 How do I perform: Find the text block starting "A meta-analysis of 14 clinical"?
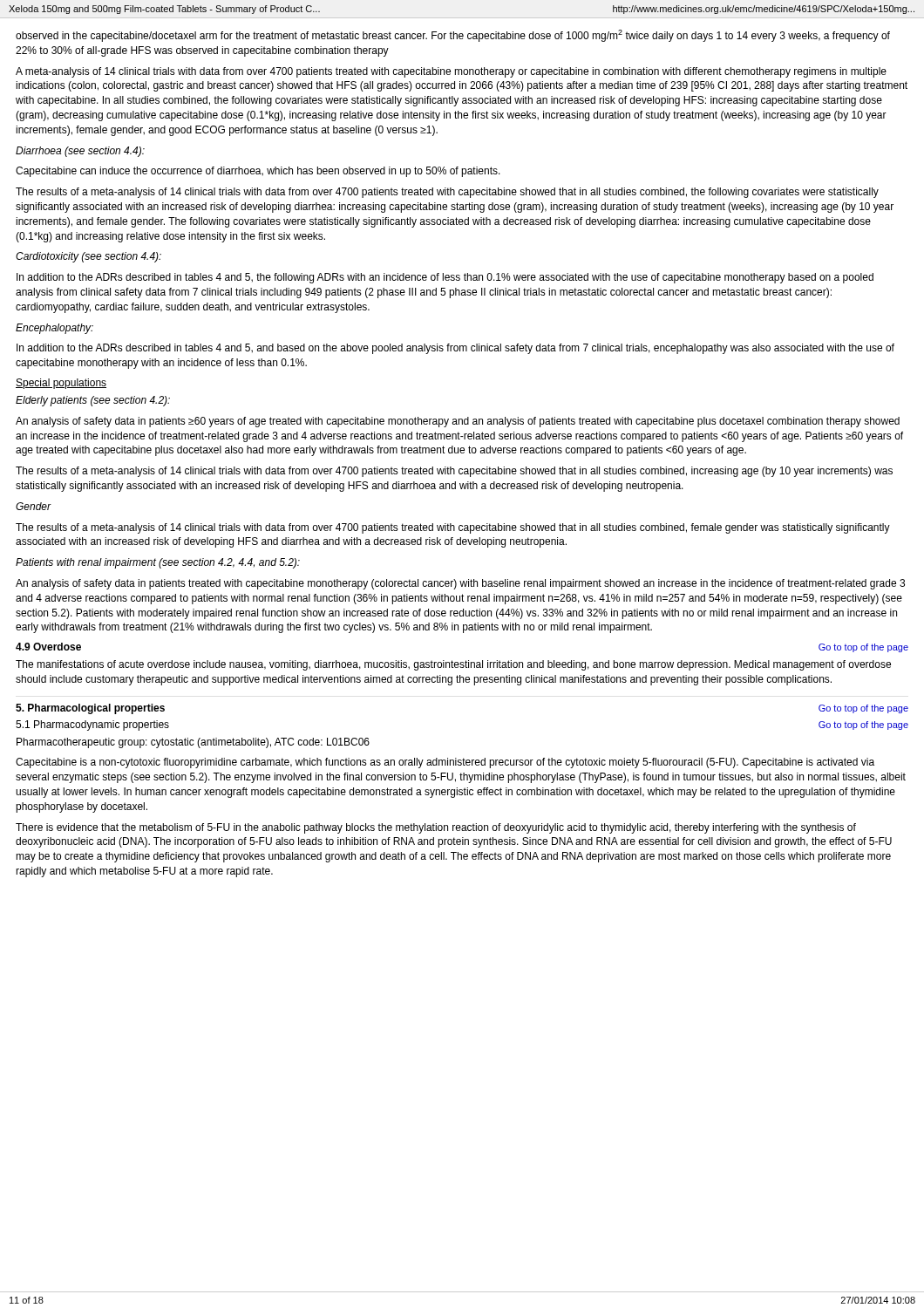click(x=462, y=101)
